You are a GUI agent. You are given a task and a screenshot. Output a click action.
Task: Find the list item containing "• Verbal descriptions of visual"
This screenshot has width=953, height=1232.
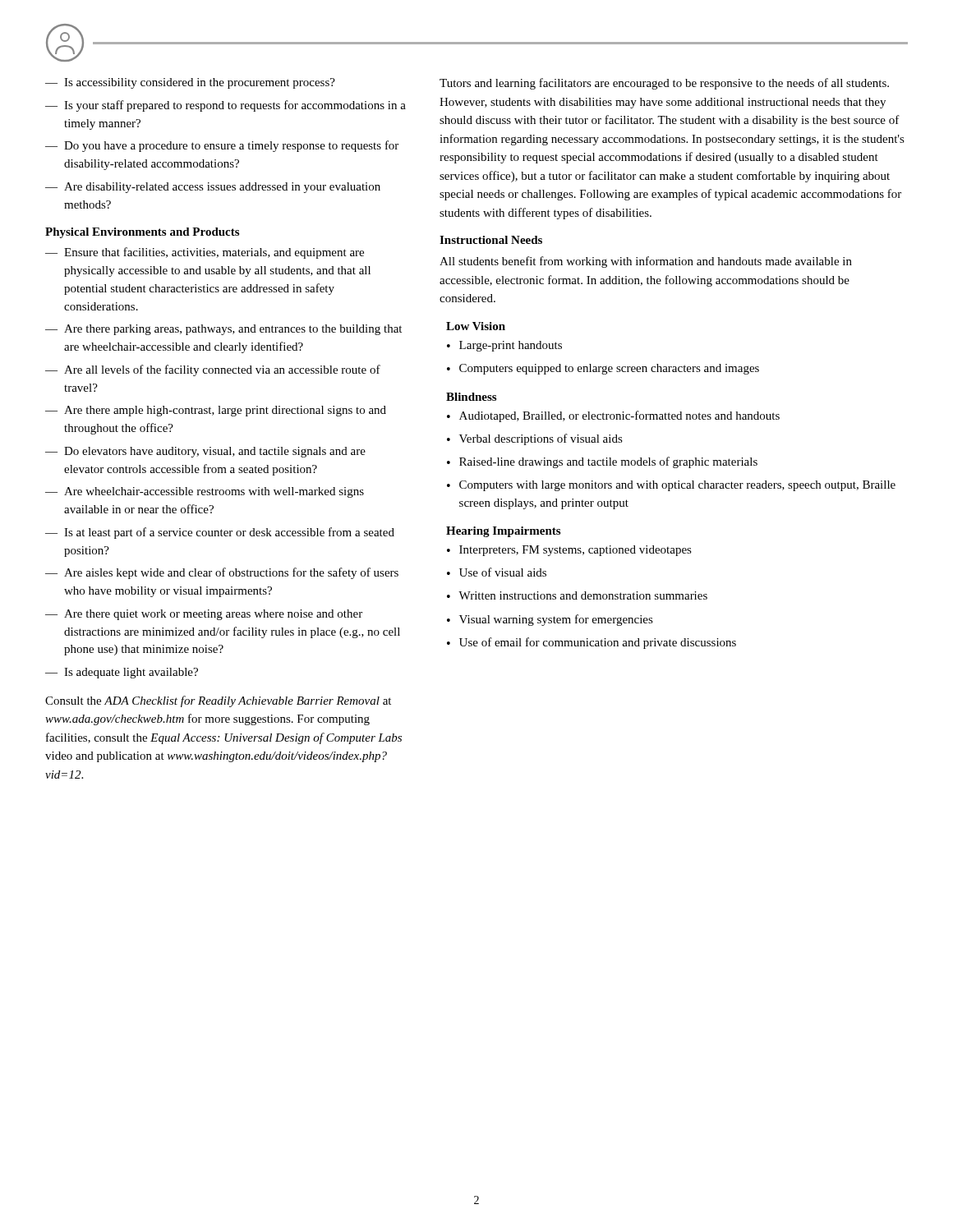point(535,439)
